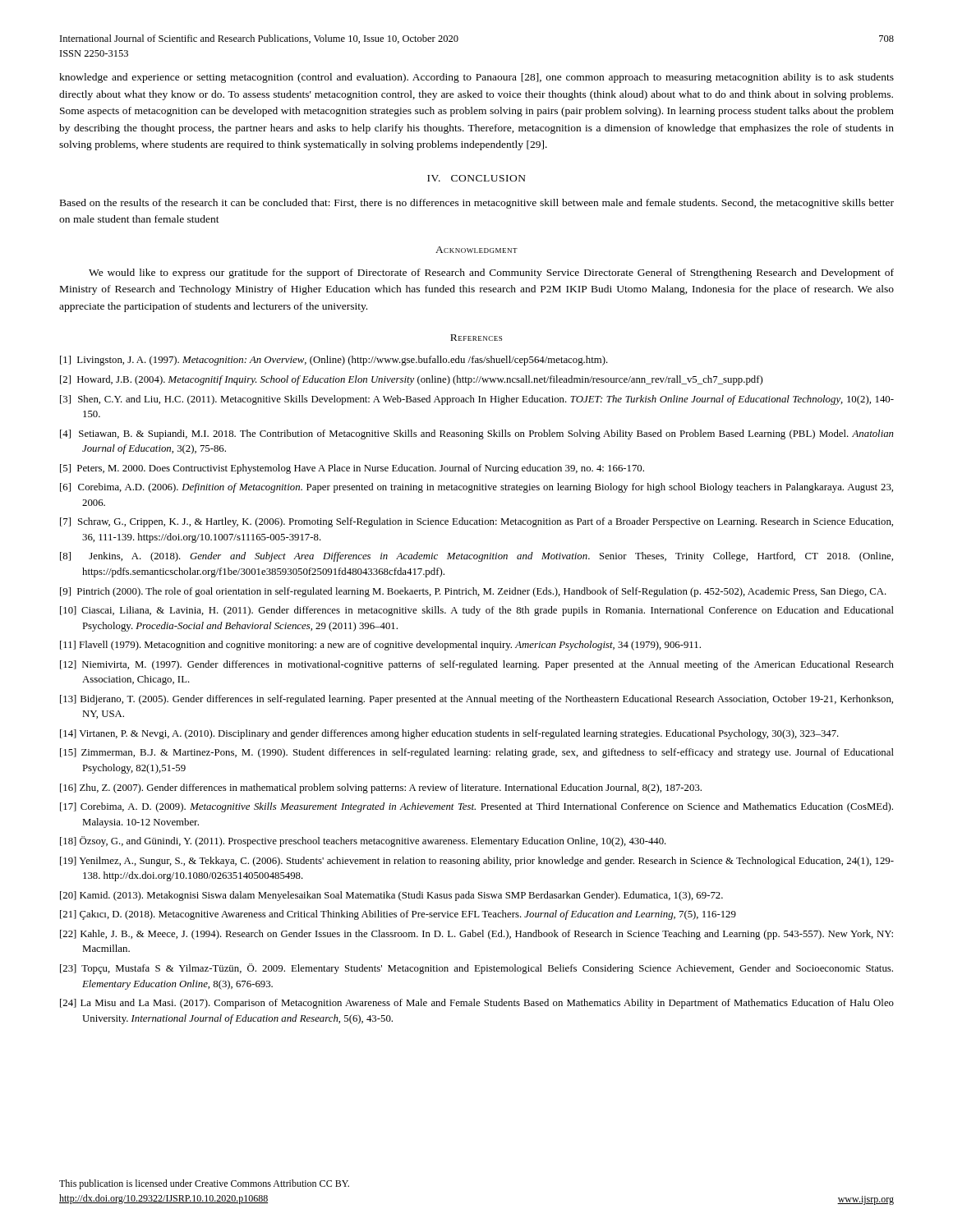Find the list item that says "[16] Zhu, Z. (2007)."
This screenshot has width=953, height=1232.
381,787
